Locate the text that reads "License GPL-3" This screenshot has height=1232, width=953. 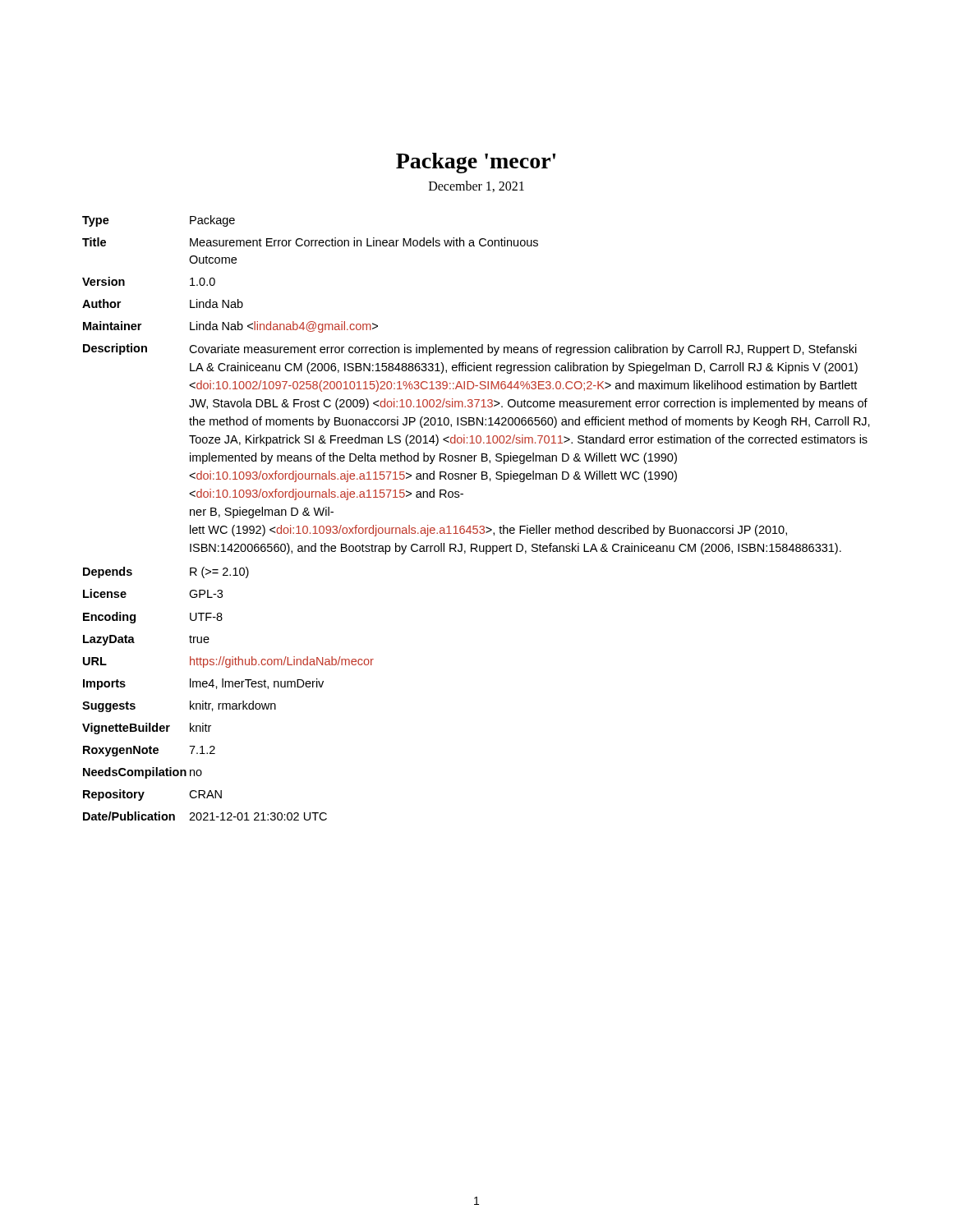click(110, 593)
